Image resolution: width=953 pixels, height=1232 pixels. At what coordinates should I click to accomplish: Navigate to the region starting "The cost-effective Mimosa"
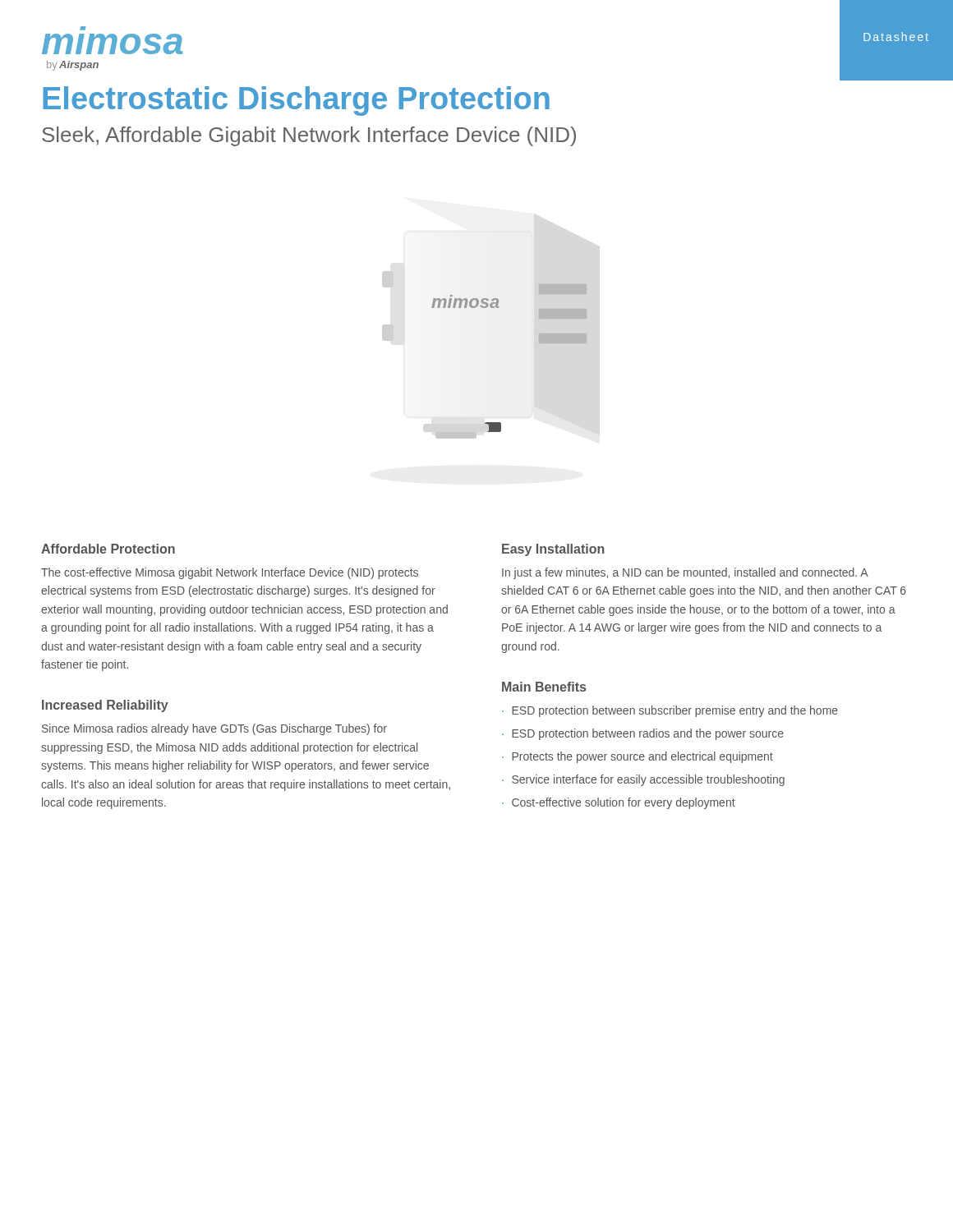coord(246,619)
